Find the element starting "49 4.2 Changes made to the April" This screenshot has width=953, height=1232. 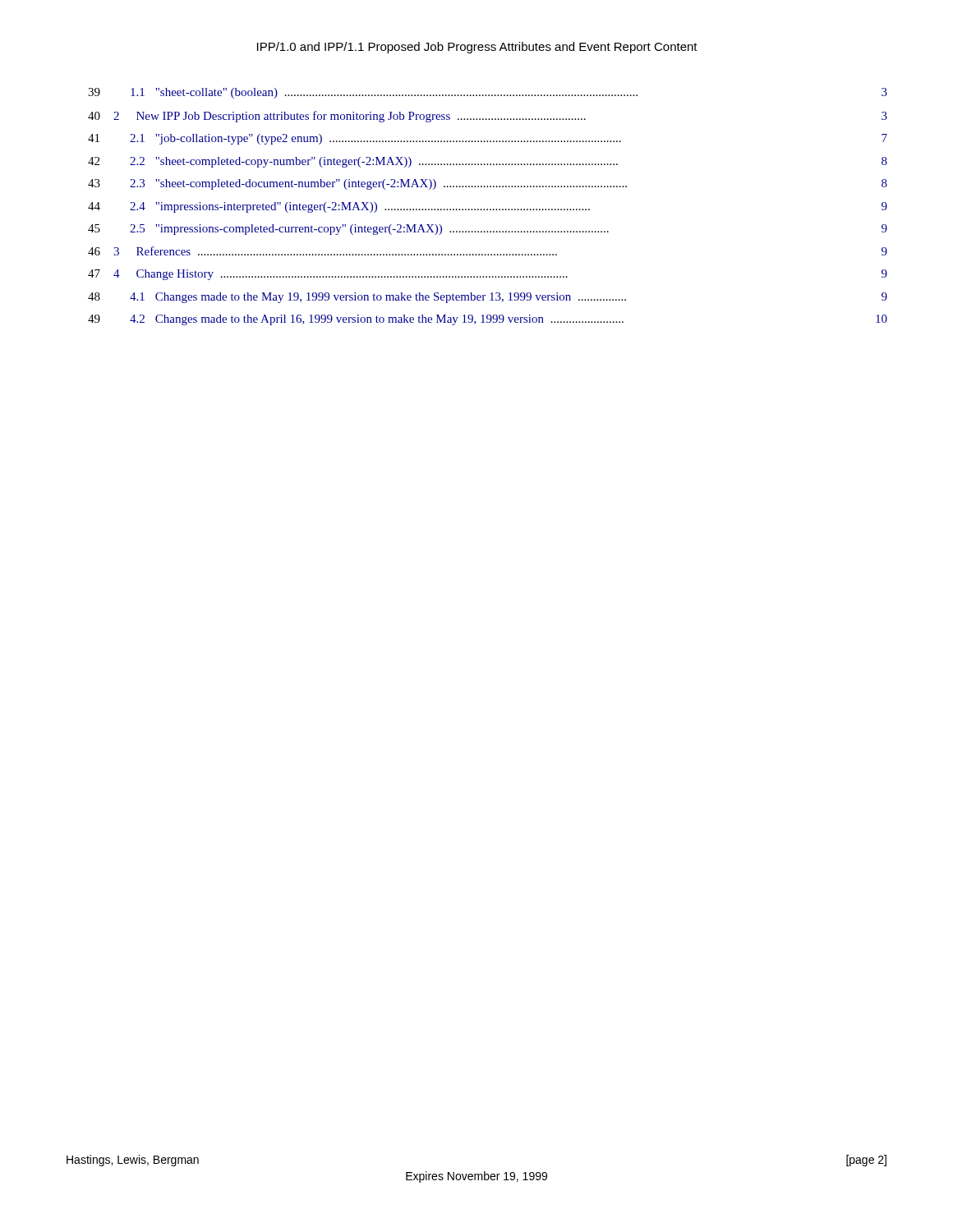pyautogui.click(x=476, y=319)
